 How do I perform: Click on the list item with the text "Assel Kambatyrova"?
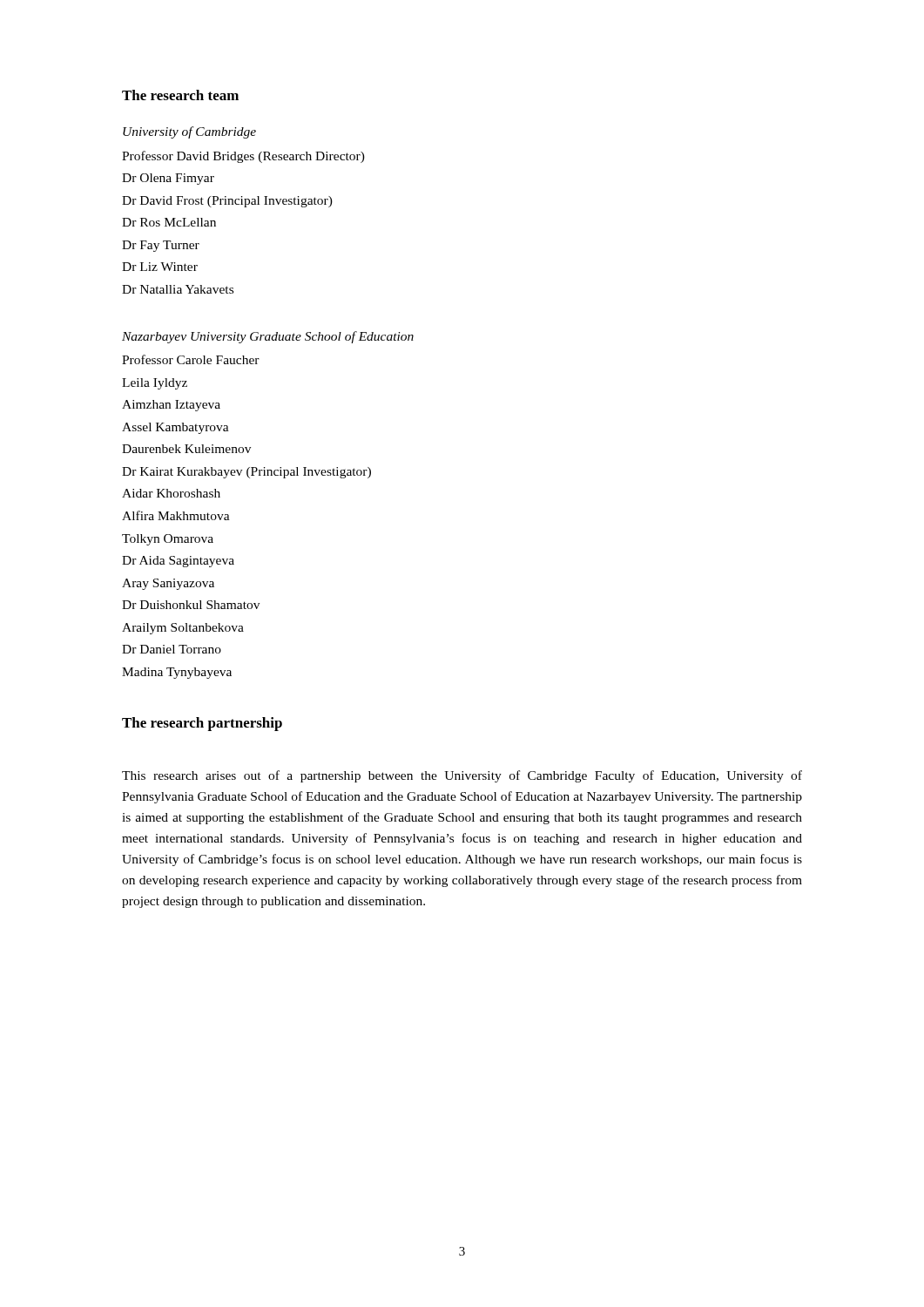pyautogui.click(x=175, y=426)
